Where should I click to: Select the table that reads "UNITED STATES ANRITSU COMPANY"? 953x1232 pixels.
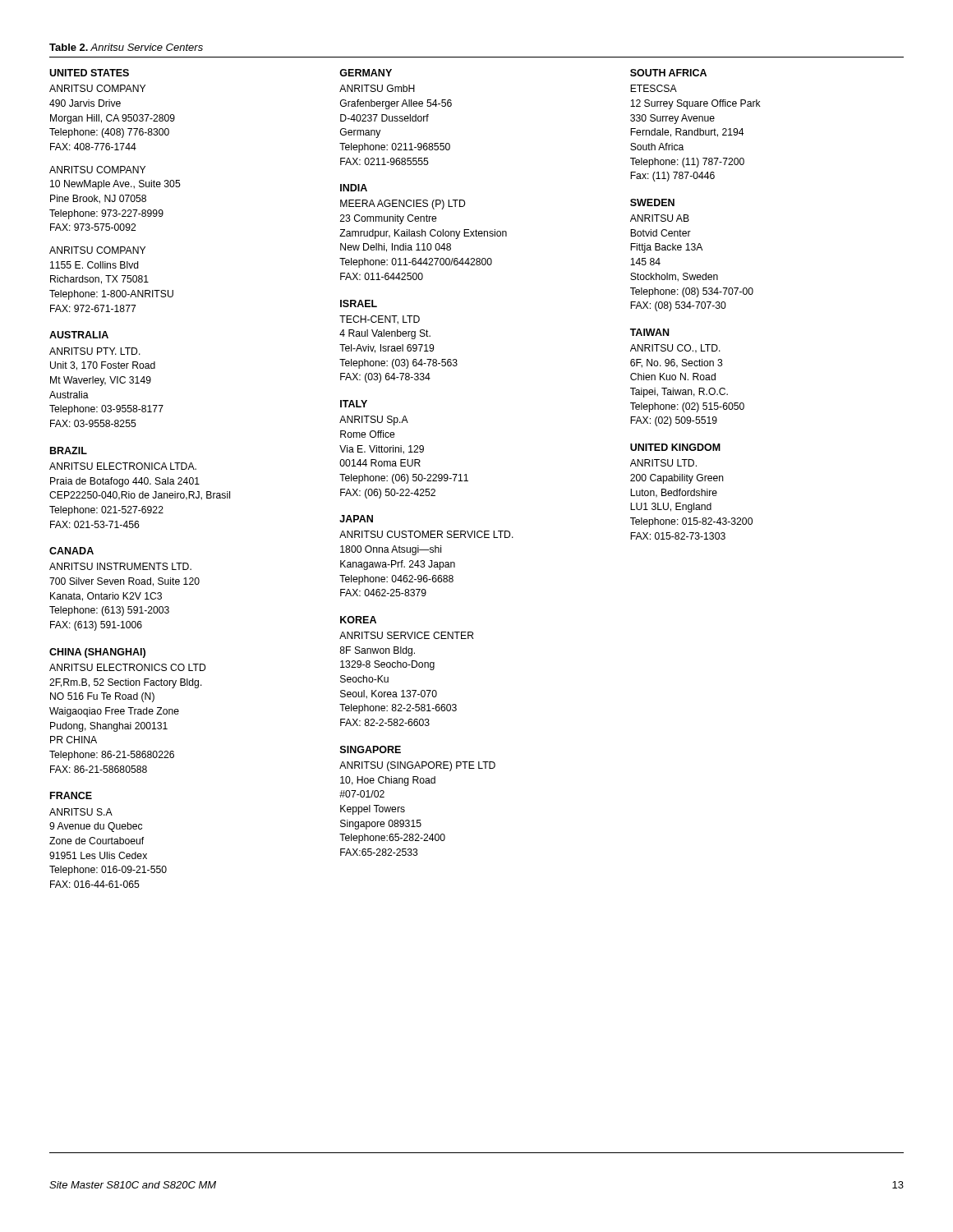coord(476,483)
